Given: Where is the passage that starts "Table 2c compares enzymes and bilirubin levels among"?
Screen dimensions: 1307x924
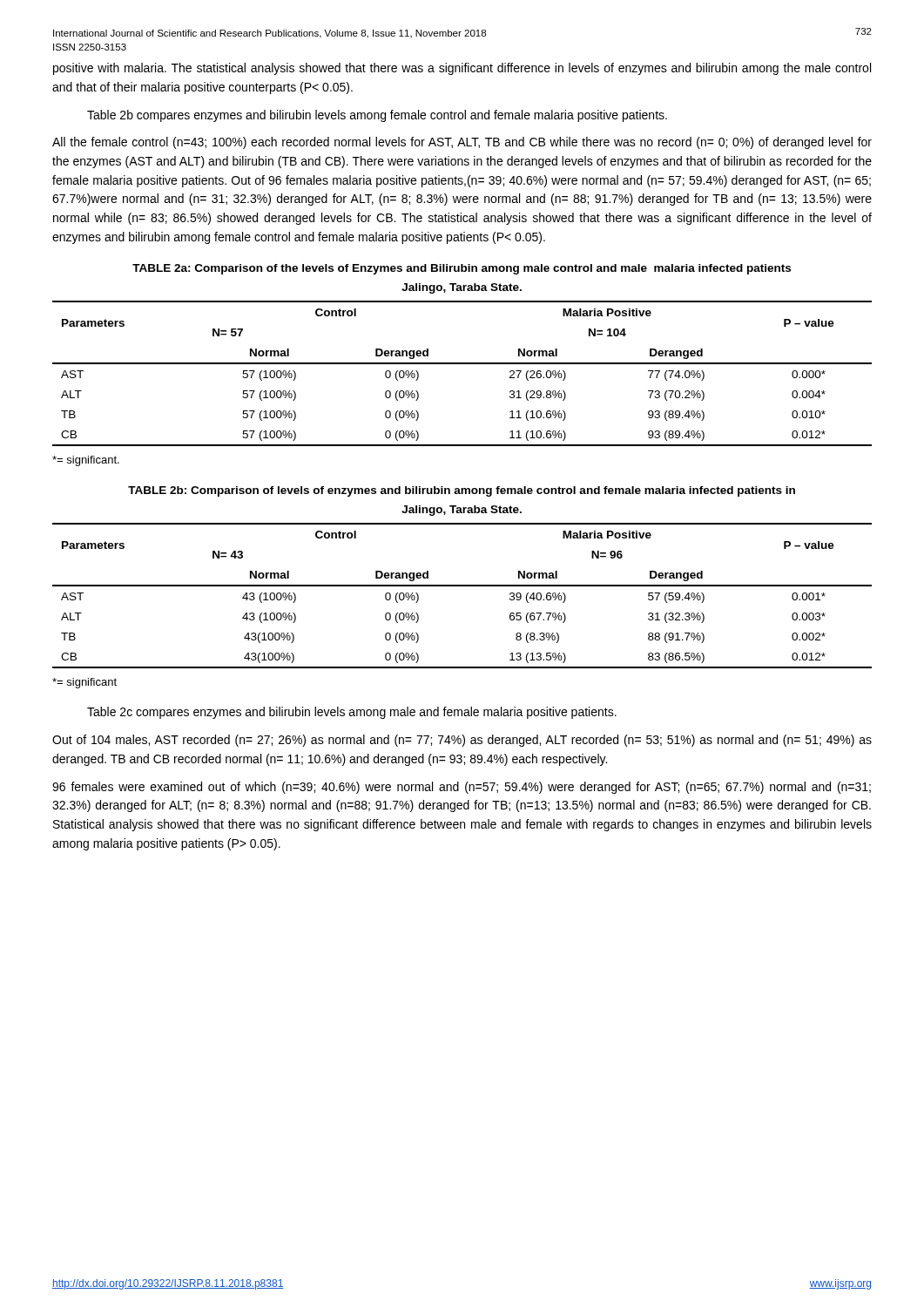Looking at the screenshot, I should (462, 713).
